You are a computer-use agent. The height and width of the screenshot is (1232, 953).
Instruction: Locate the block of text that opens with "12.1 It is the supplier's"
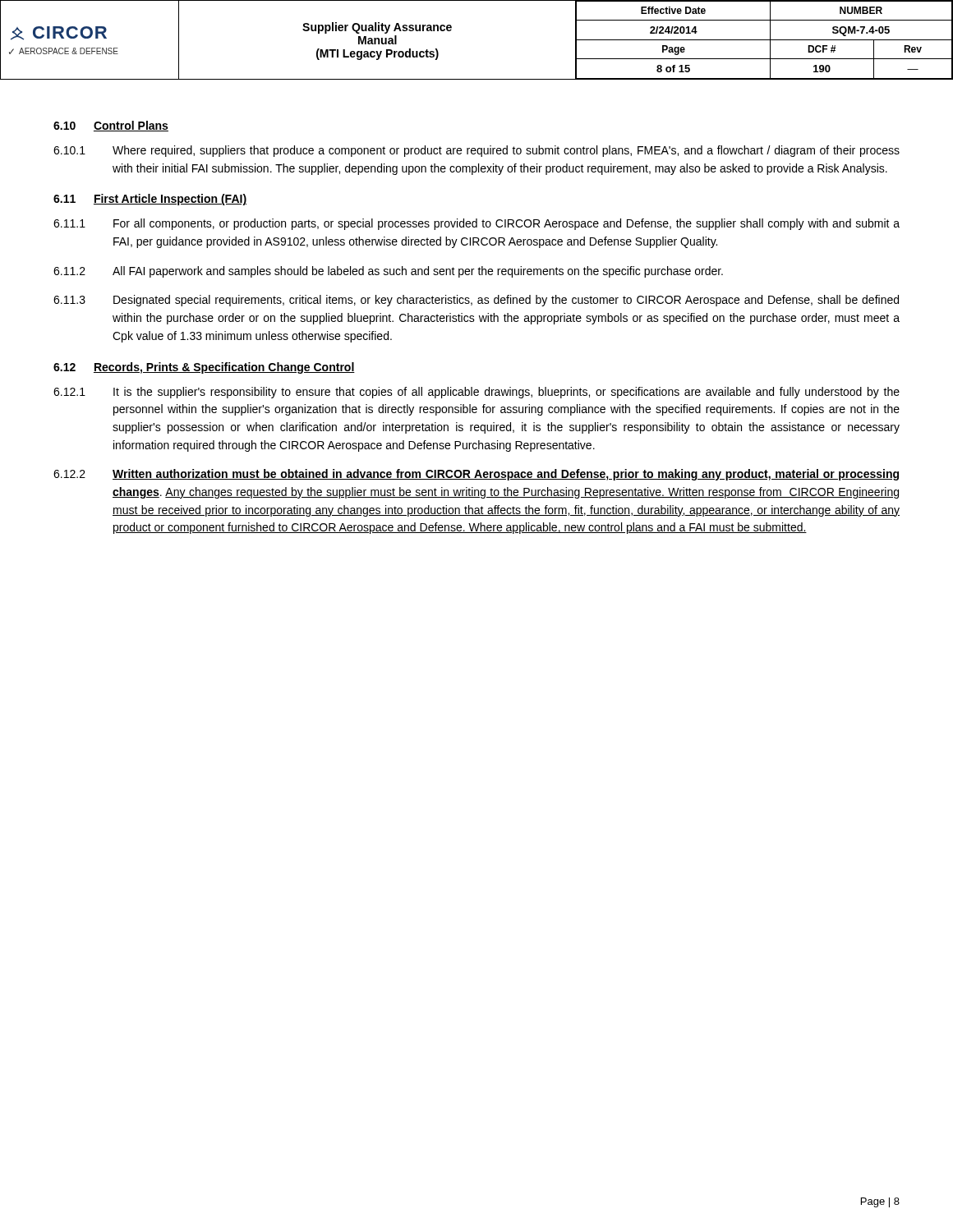point(476,419)
